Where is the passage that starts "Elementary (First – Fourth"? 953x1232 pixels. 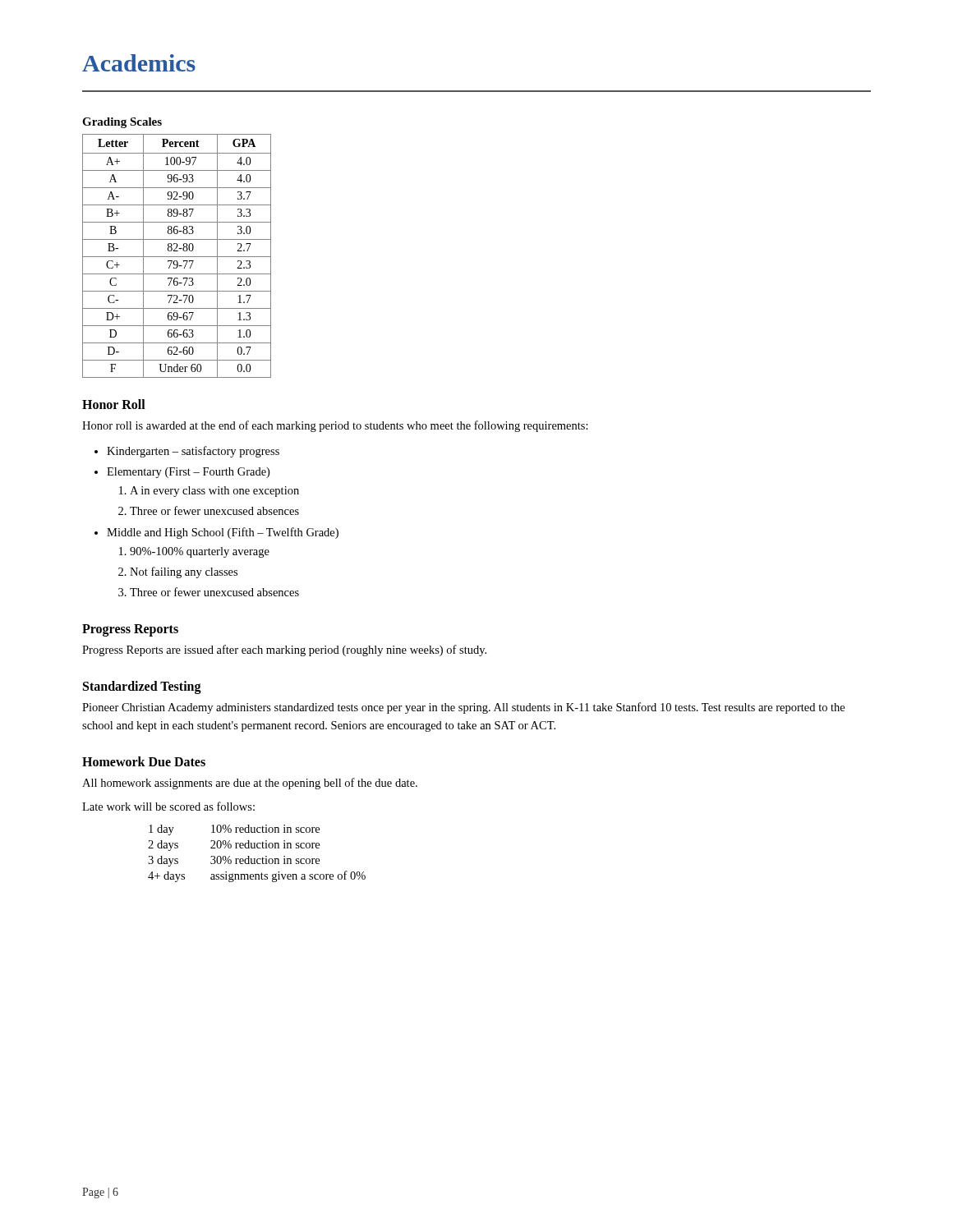tap(188, 473)
